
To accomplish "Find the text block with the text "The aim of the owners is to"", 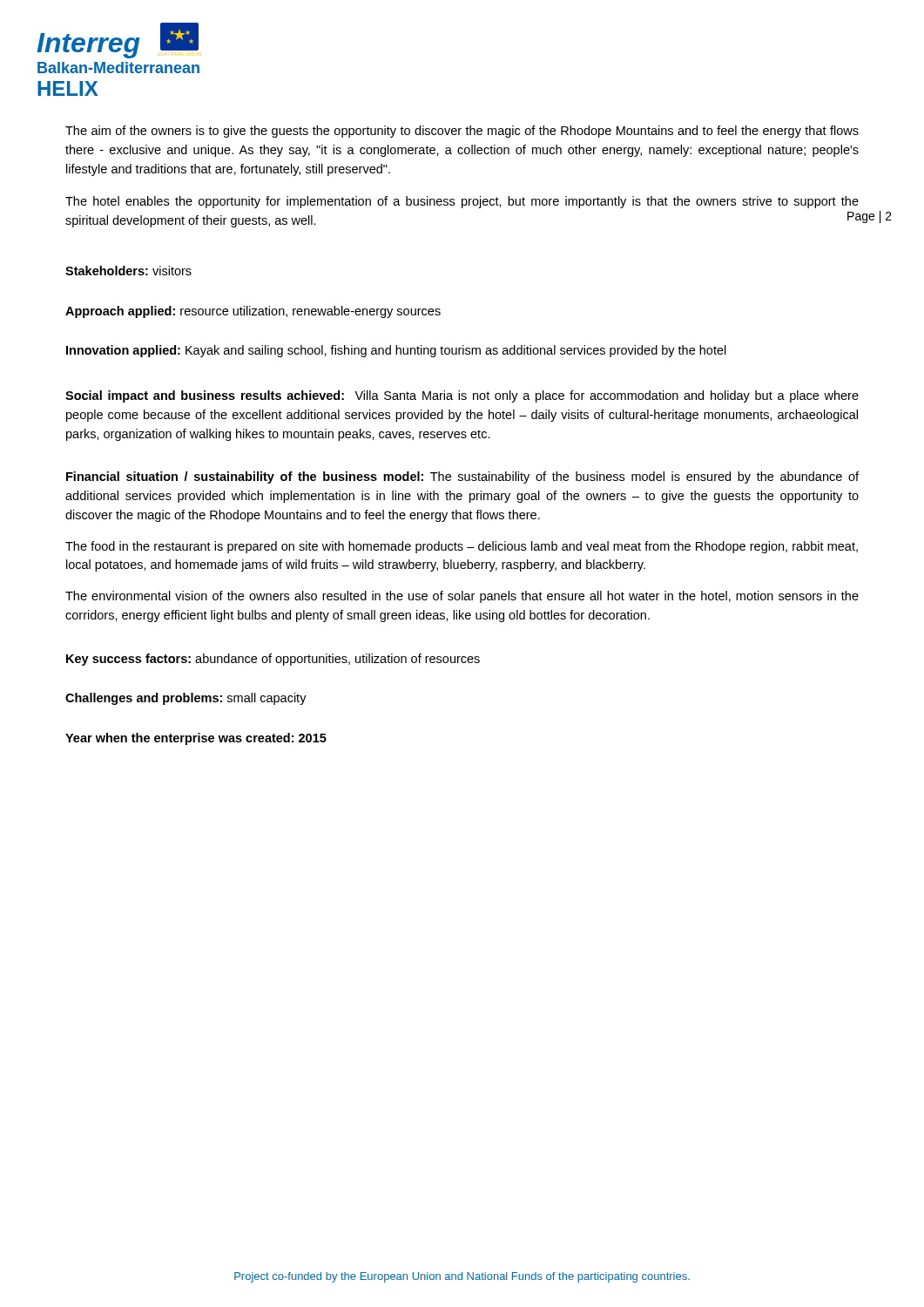I will (462, 150).
